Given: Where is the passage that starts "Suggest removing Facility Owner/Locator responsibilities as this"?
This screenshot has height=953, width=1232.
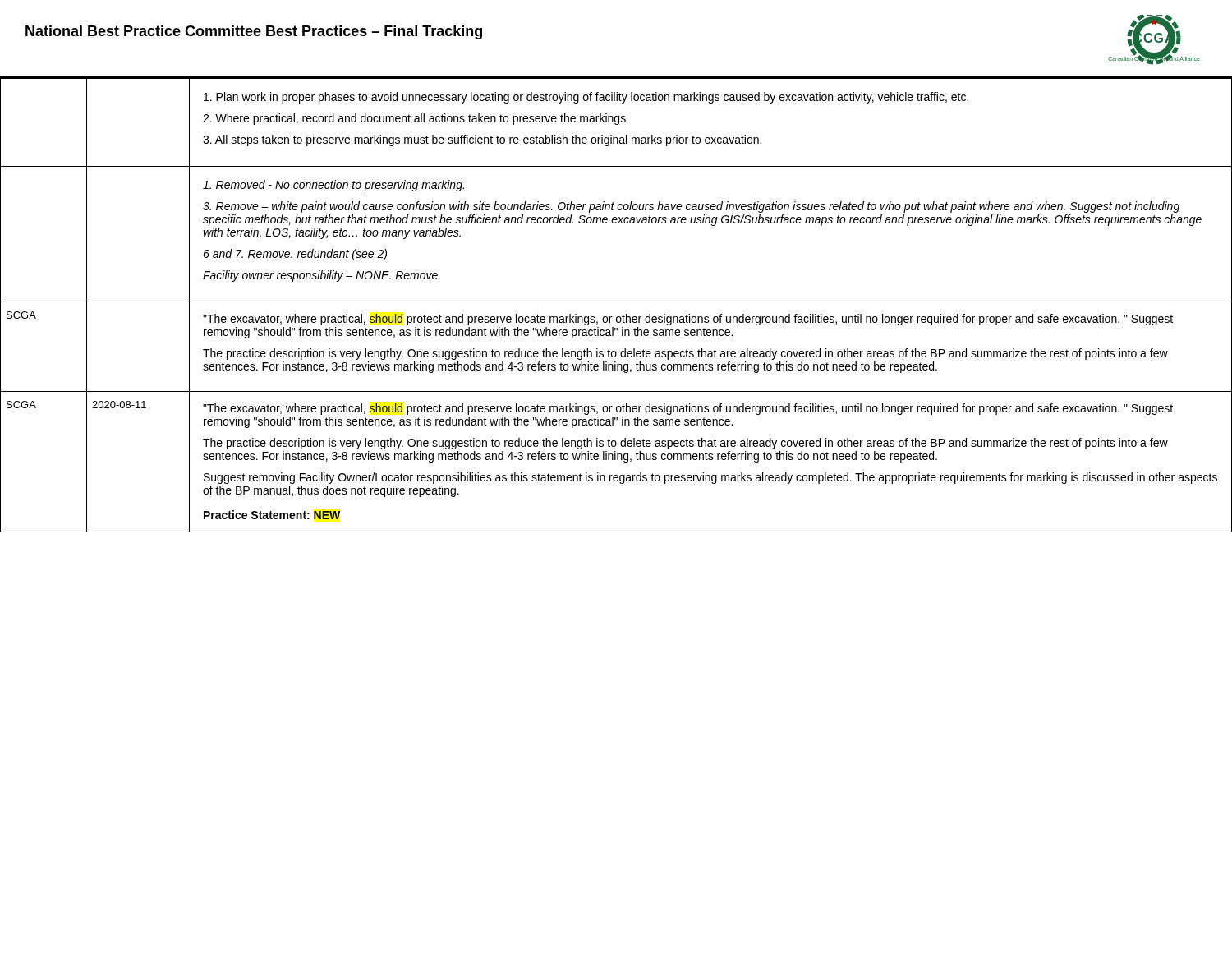Looking at the screenshot, I should [x=710, y=484].
